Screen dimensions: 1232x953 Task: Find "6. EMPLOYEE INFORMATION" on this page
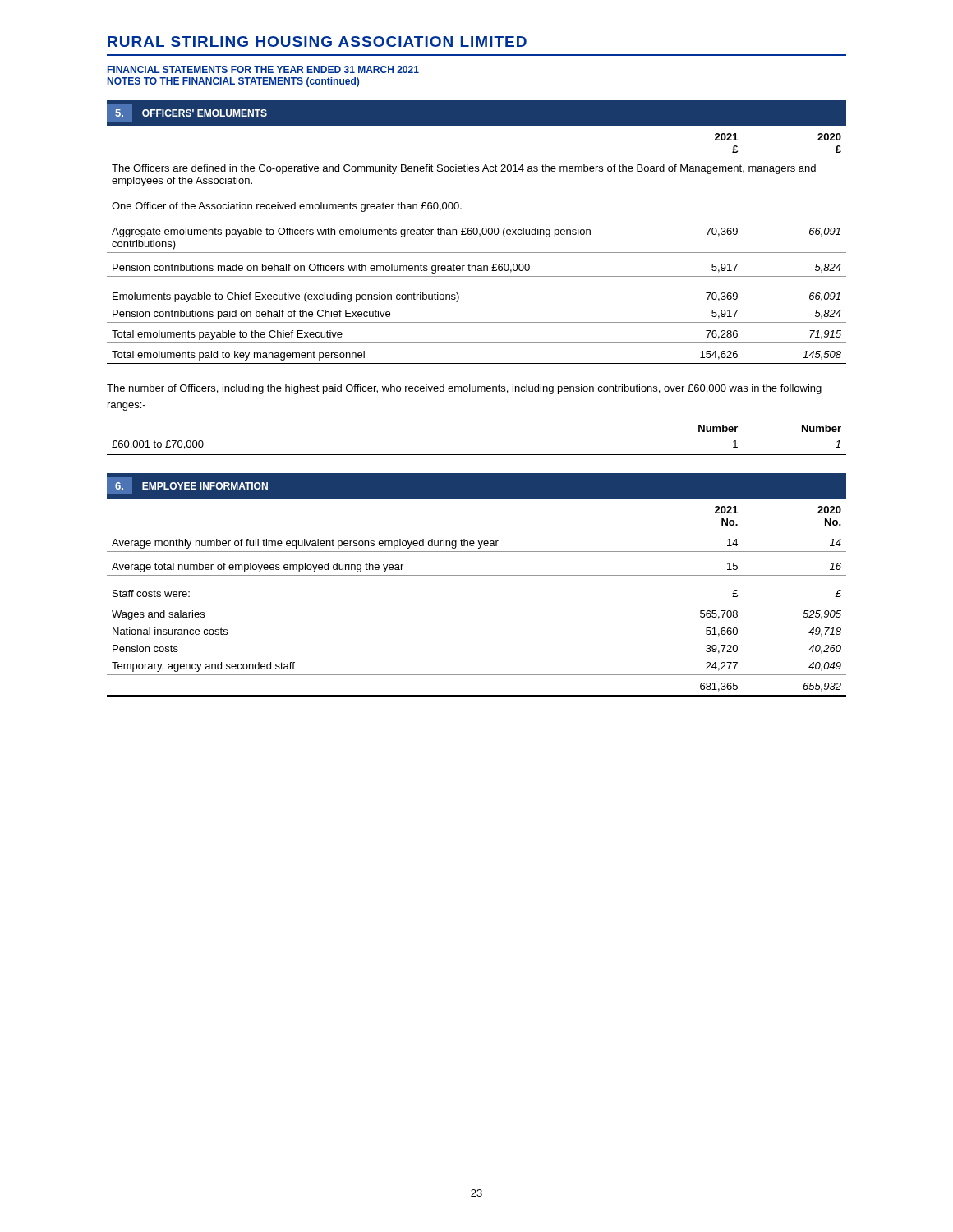[188, 486]
